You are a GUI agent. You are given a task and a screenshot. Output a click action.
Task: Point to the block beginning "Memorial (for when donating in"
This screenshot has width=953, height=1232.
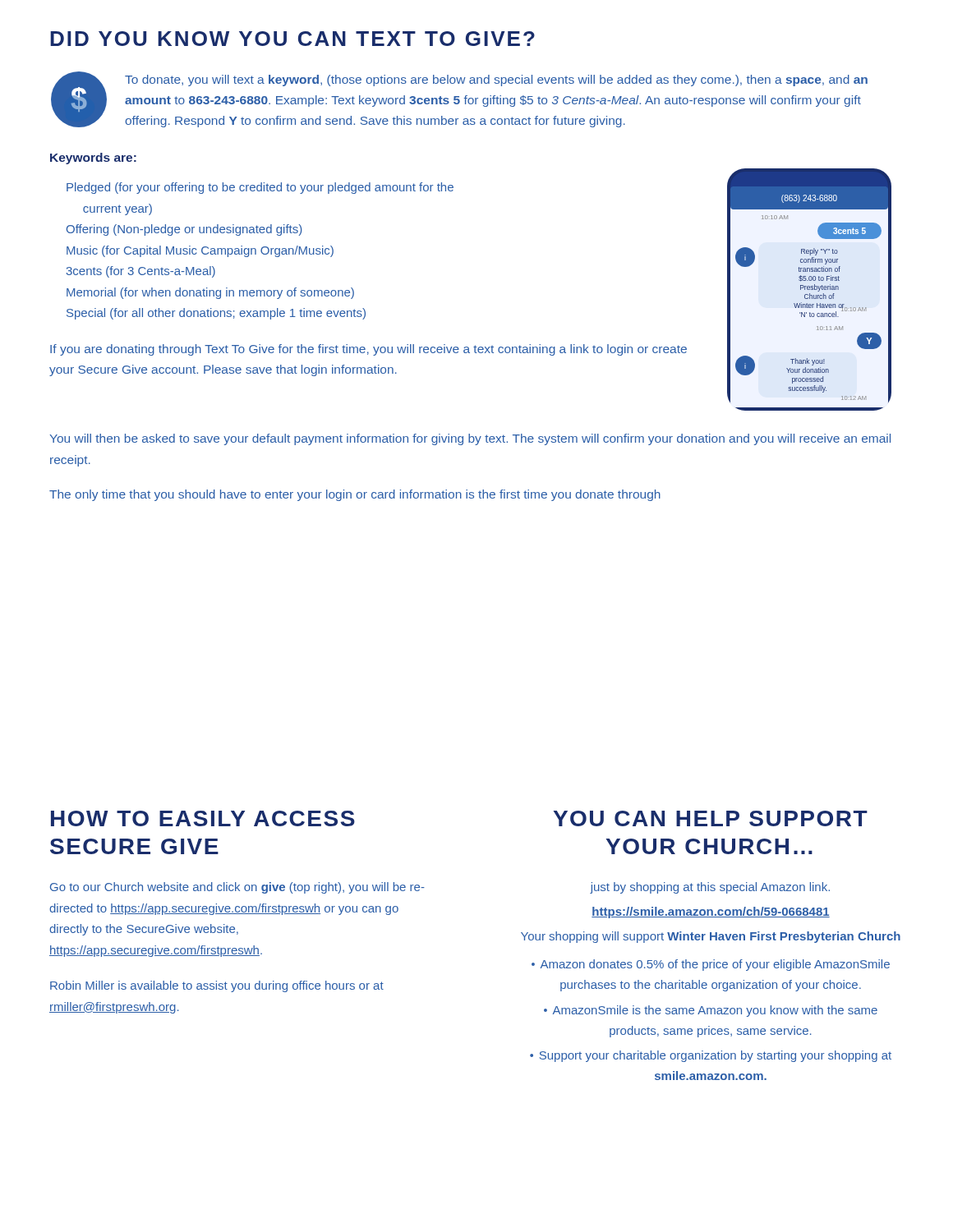[x=210, y=292]
